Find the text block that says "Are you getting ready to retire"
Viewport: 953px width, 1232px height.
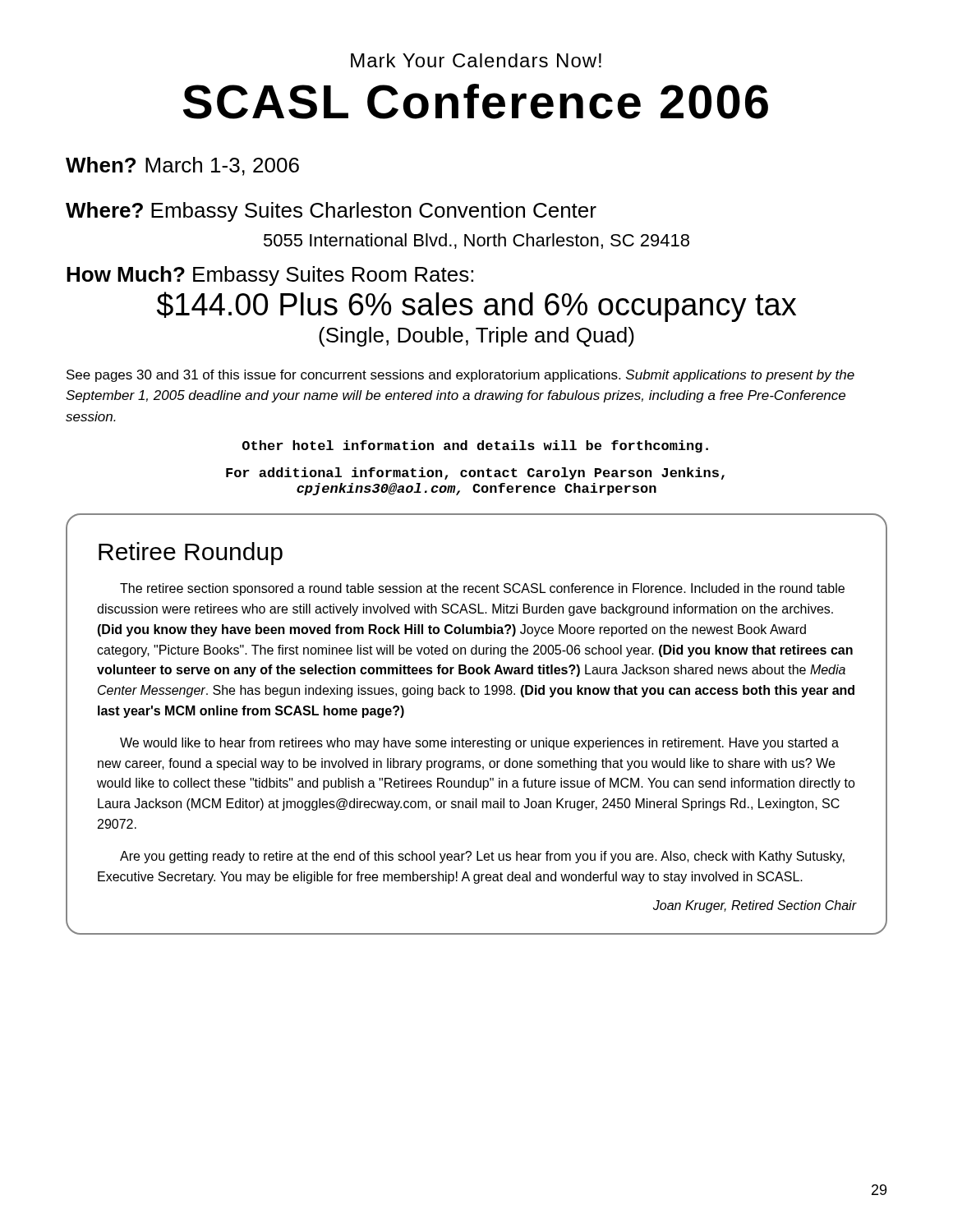pyautogui.click(x=471, y=866)
